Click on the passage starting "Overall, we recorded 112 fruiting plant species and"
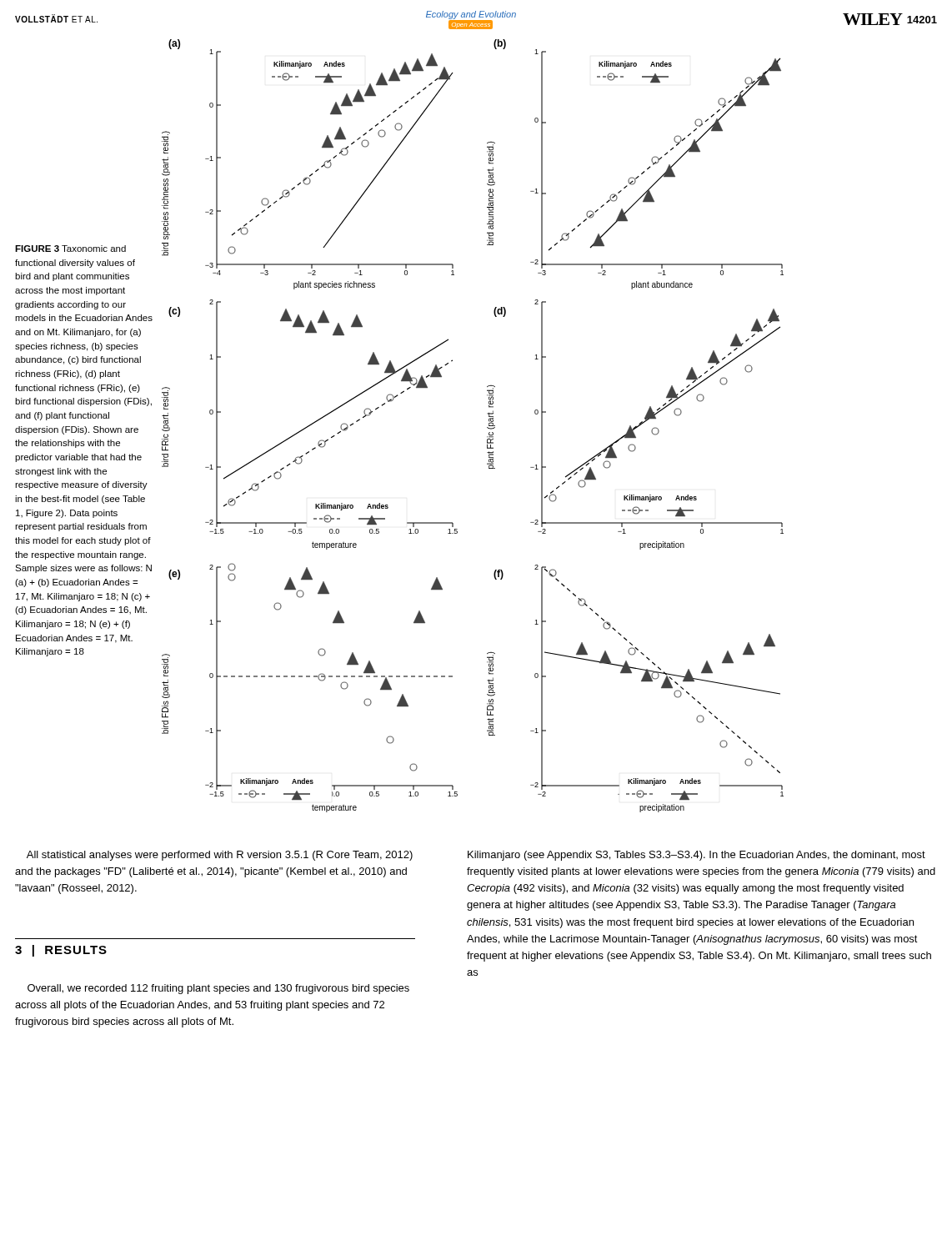 click(212, 1005)
